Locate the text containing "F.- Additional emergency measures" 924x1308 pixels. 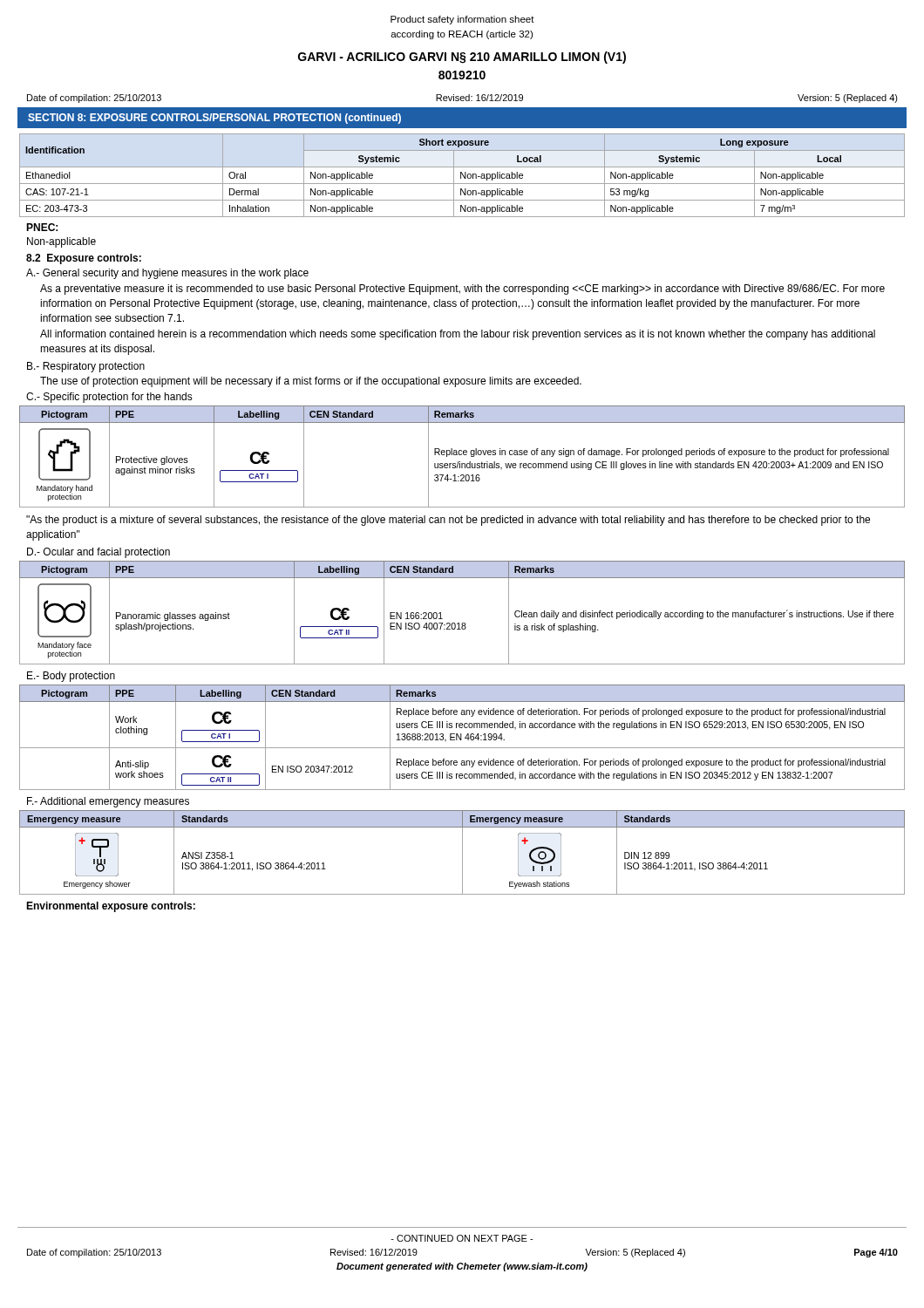[108, 801]
